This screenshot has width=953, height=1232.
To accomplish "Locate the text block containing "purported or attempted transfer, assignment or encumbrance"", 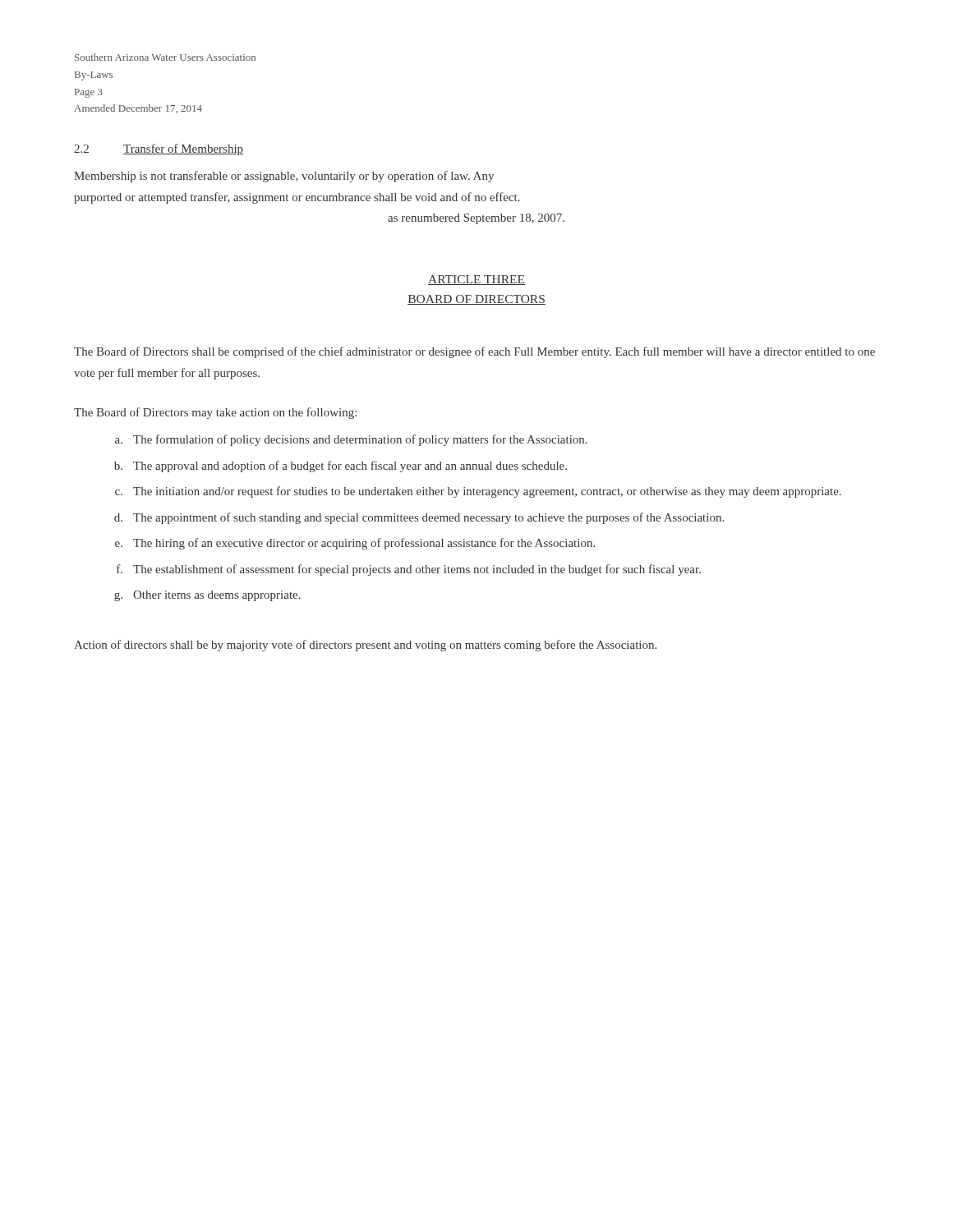I will [x=297, y=197].
